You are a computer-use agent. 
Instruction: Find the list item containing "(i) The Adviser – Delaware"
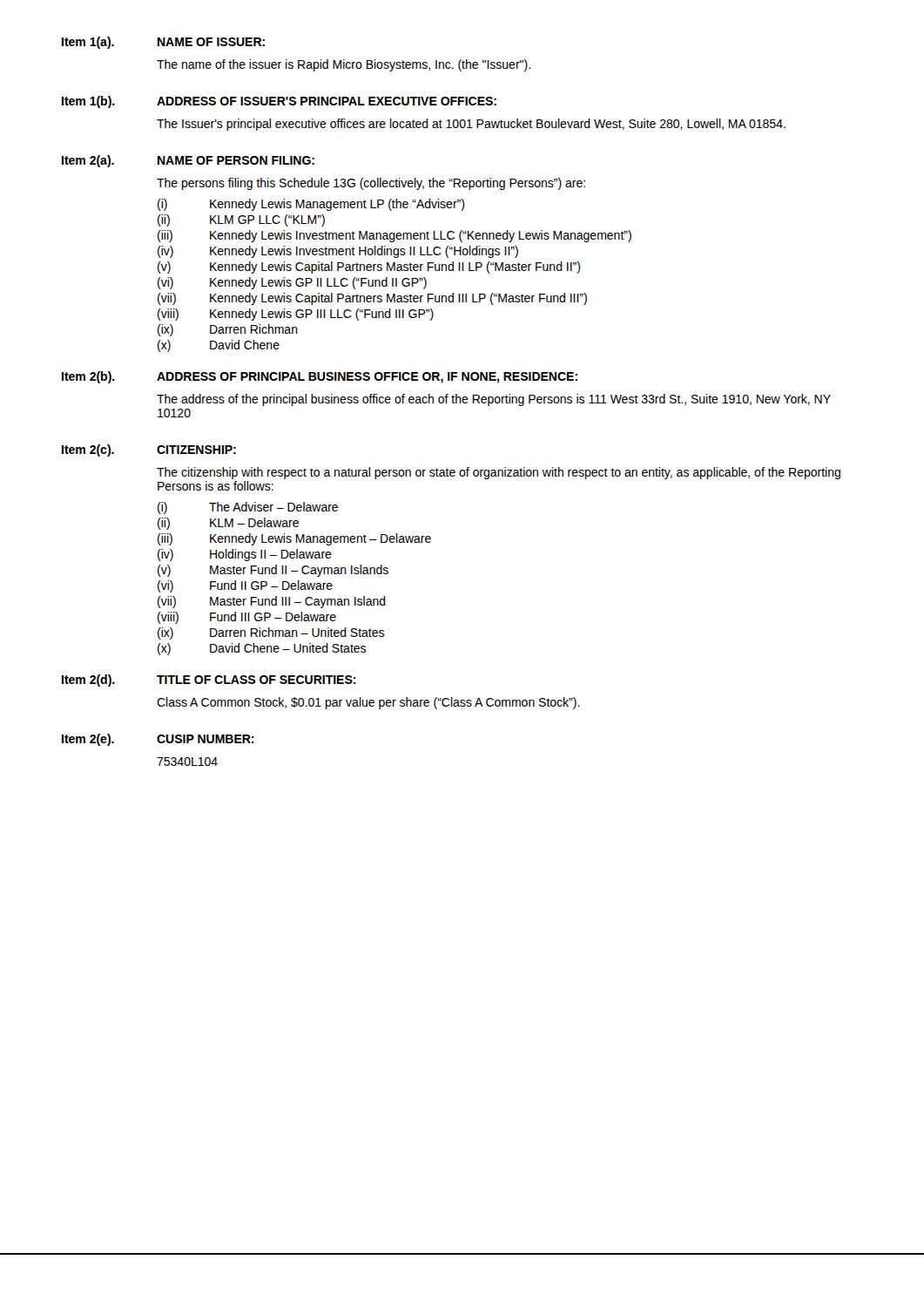click(x=248, y=508)
